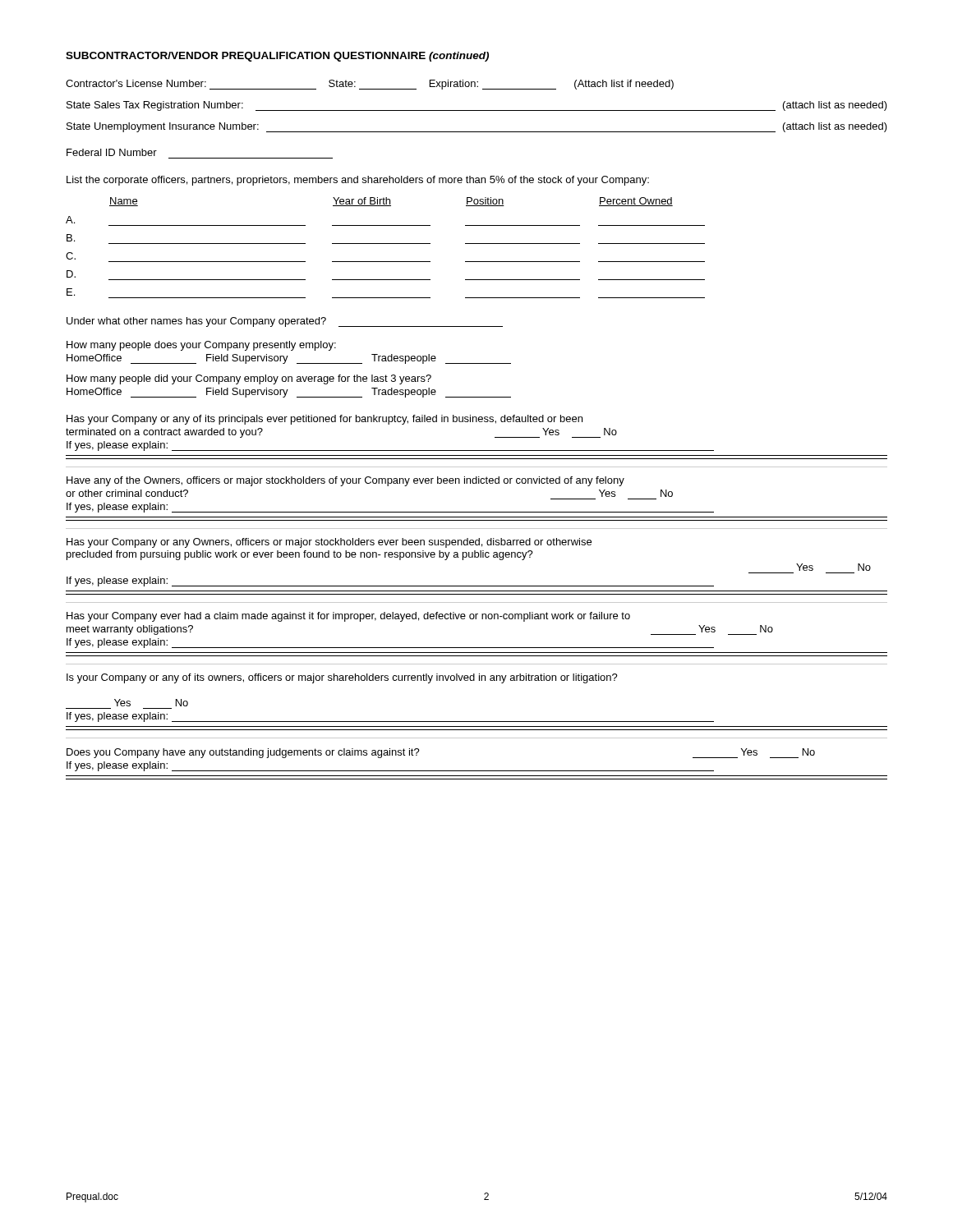
Task: Navigate to the block starting "State Sales Tax"
Action: click(476, 104)
